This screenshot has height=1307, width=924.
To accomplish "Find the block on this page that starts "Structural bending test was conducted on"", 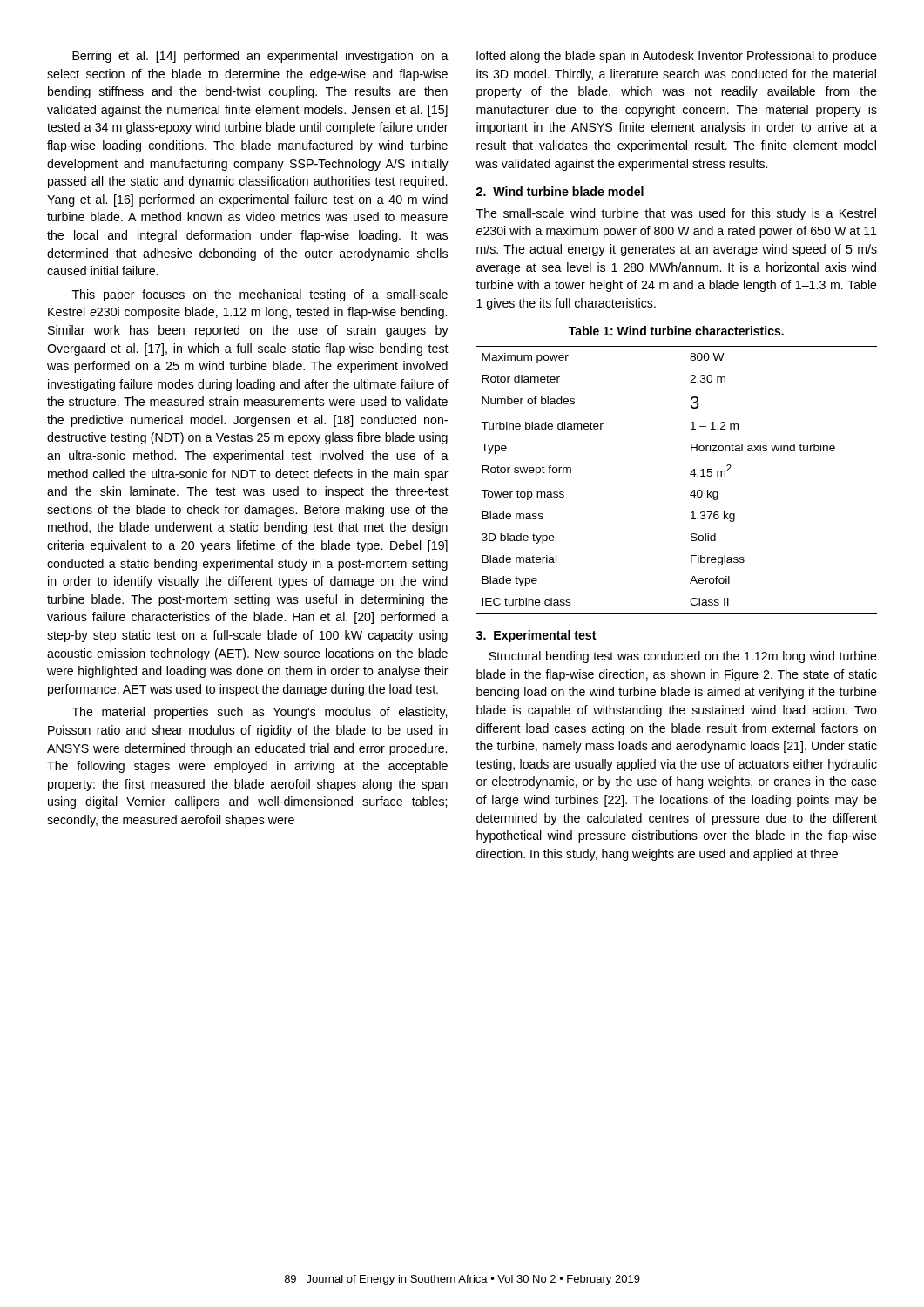I will tap(676, 755).
